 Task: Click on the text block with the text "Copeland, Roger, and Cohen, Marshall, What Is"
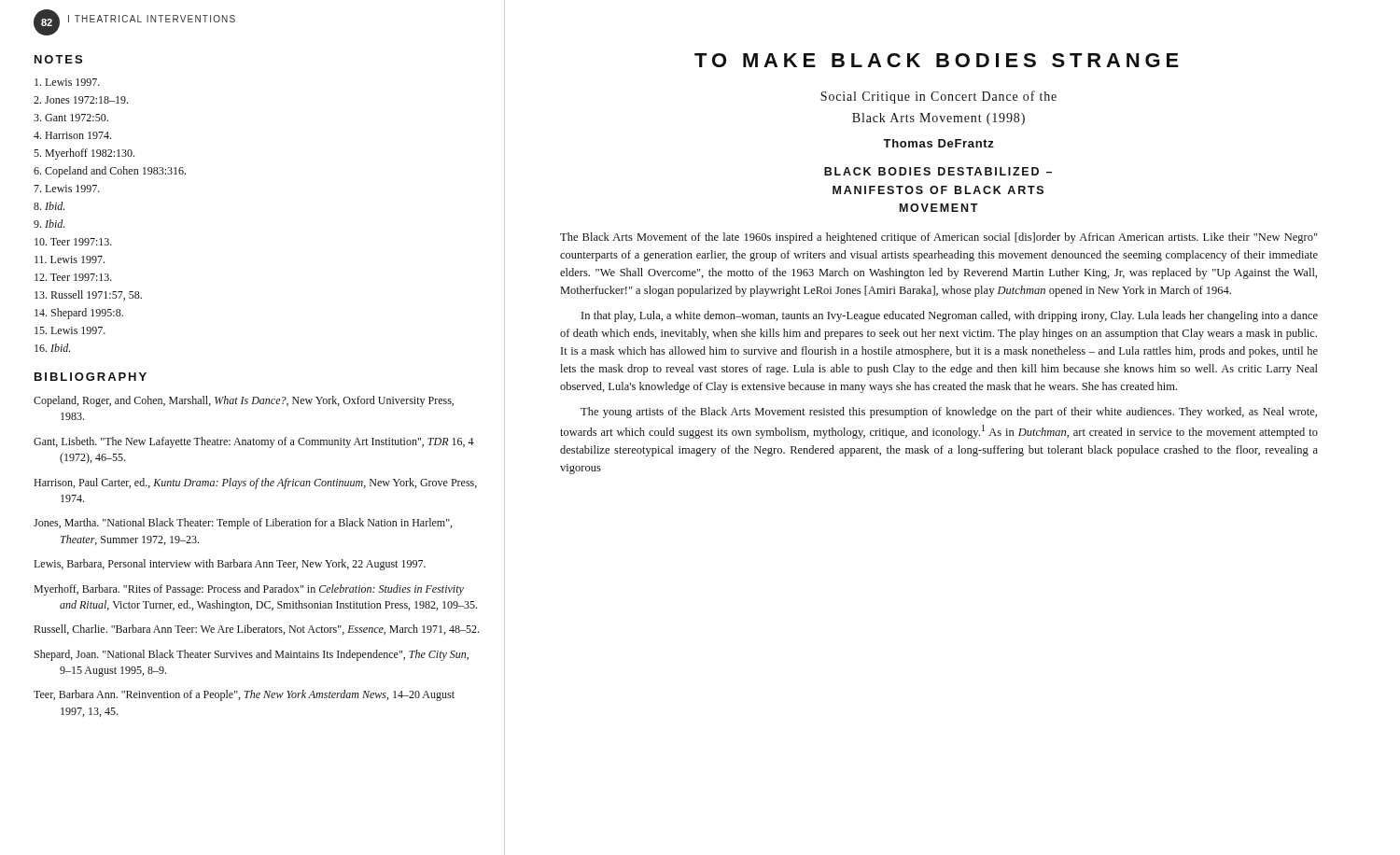(244, 409)
